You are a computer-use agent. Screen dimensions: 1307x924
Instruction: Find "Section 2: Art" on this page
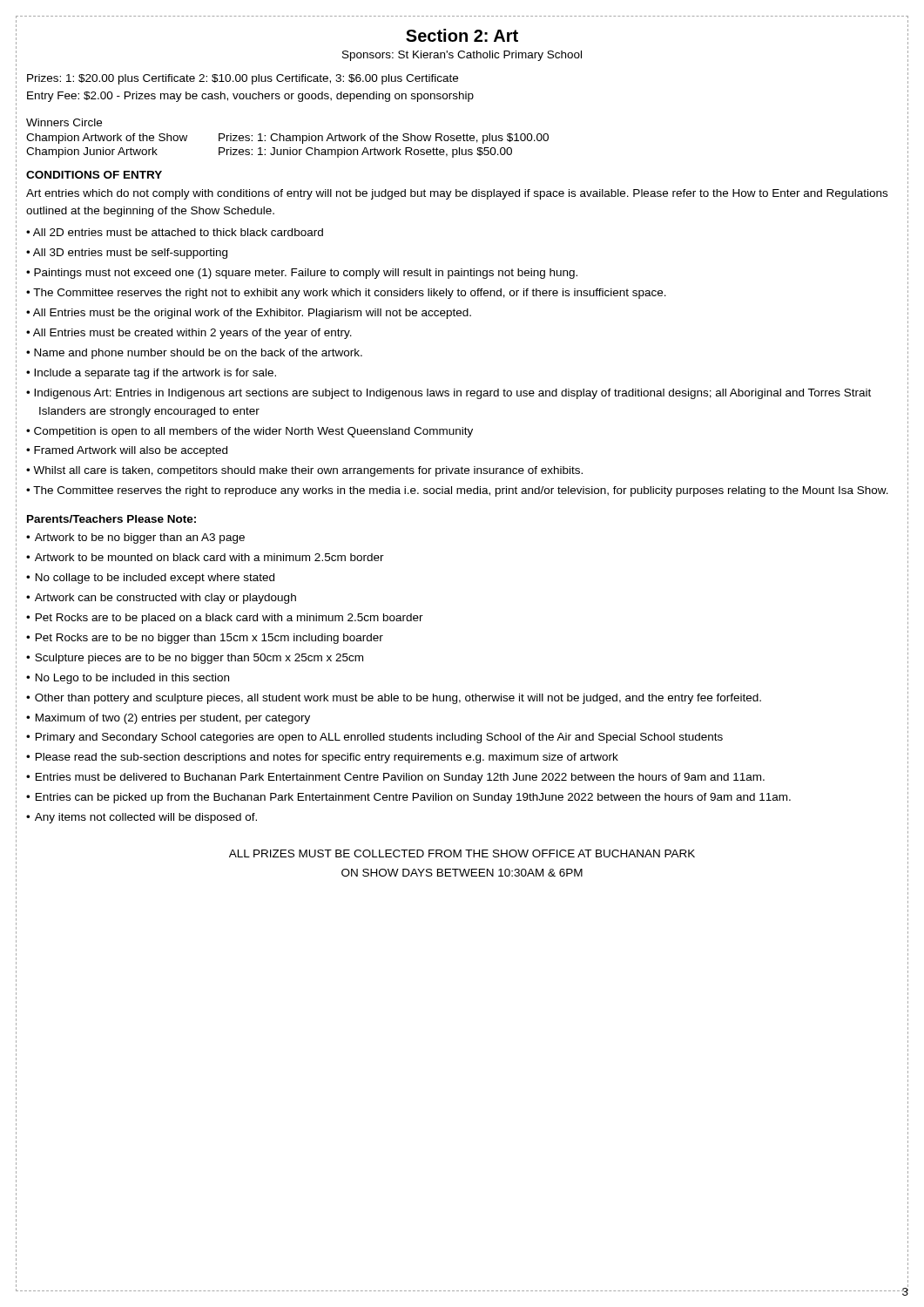[x=462, y=36]
